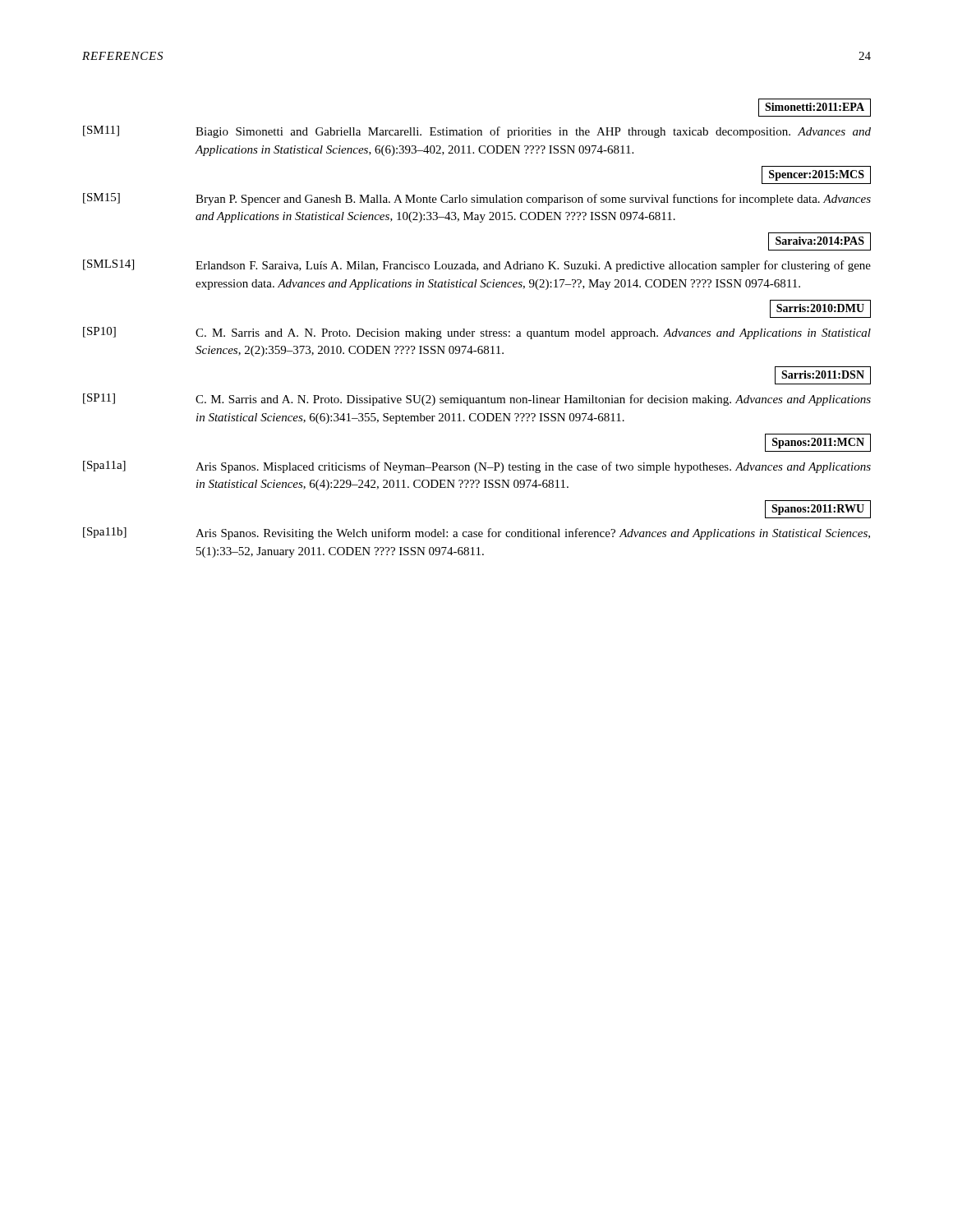Find the list item that says "[Spa11b] Aris Spanos. Revisiting the Welch"
Image resolution: width=953 pixels, height=1232 pixels.
(x=476, y=542)
